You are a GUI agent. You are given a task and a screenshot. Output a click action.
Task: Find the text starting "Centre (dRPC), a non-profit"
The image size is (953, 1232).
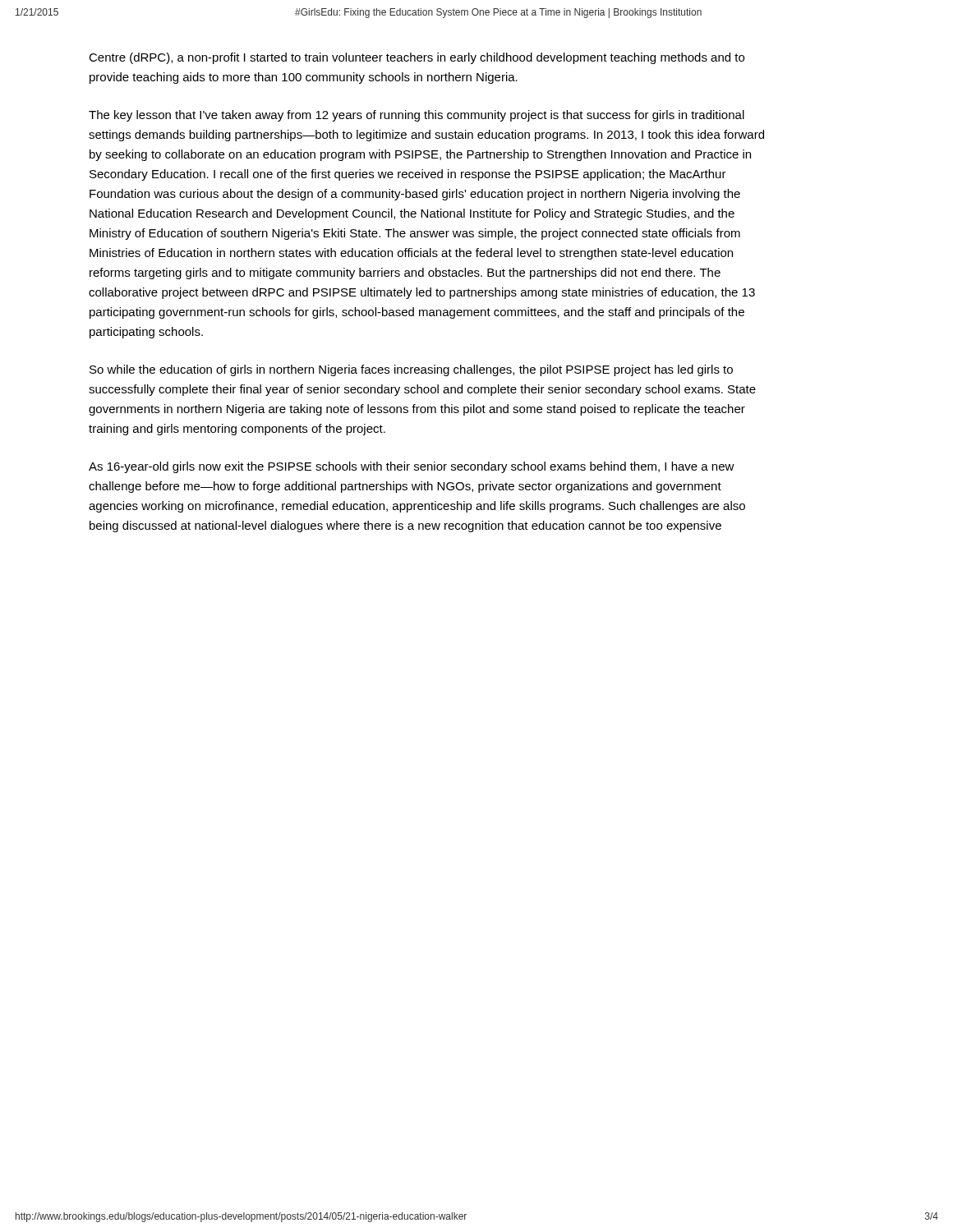[x=417, y=67]
